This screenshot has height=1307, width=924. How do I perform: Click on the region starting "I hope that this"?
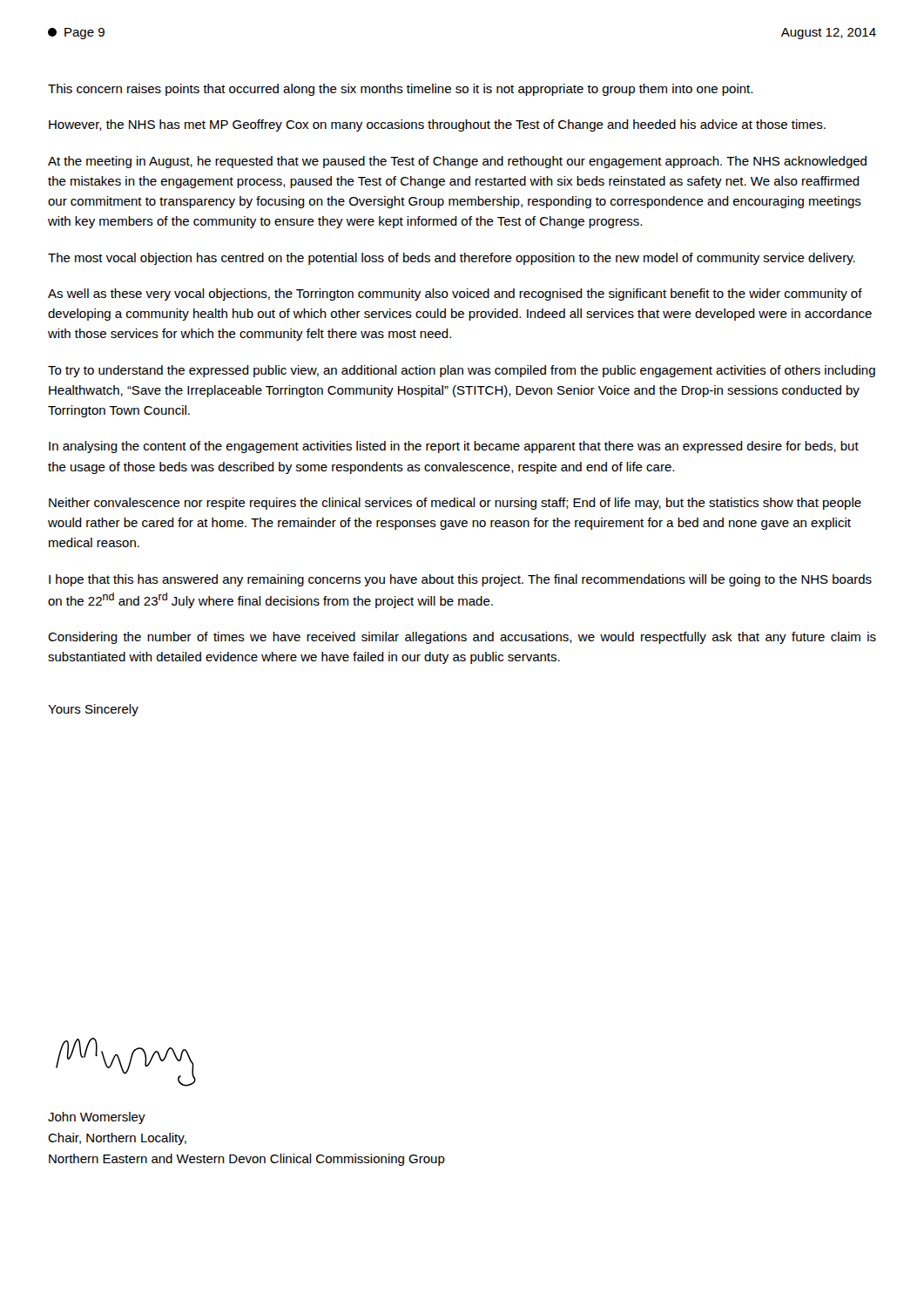[x=460, y=590]
